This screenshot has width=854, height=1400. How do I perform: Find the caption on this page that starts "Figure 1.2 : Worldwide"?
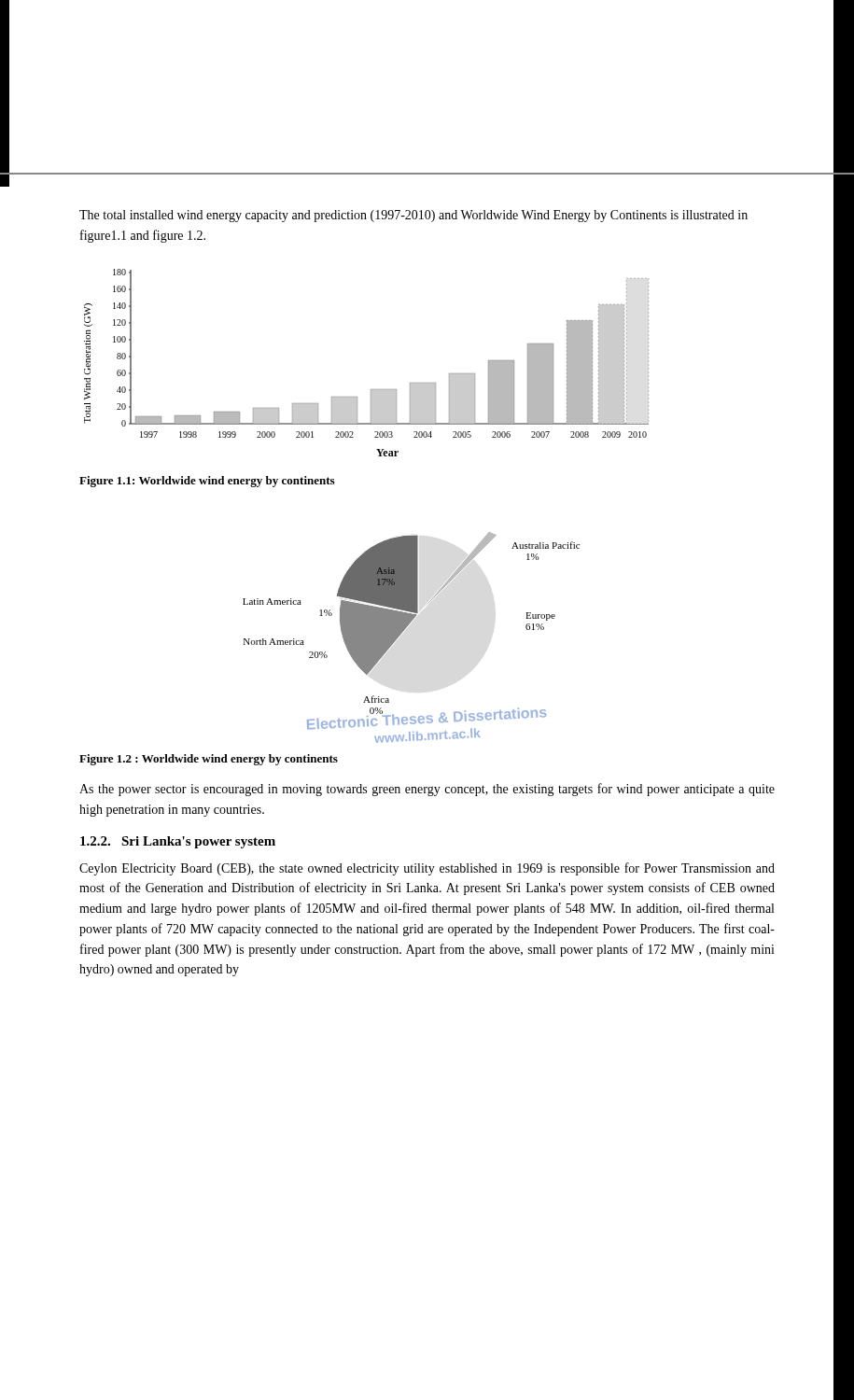click(209, 759)
